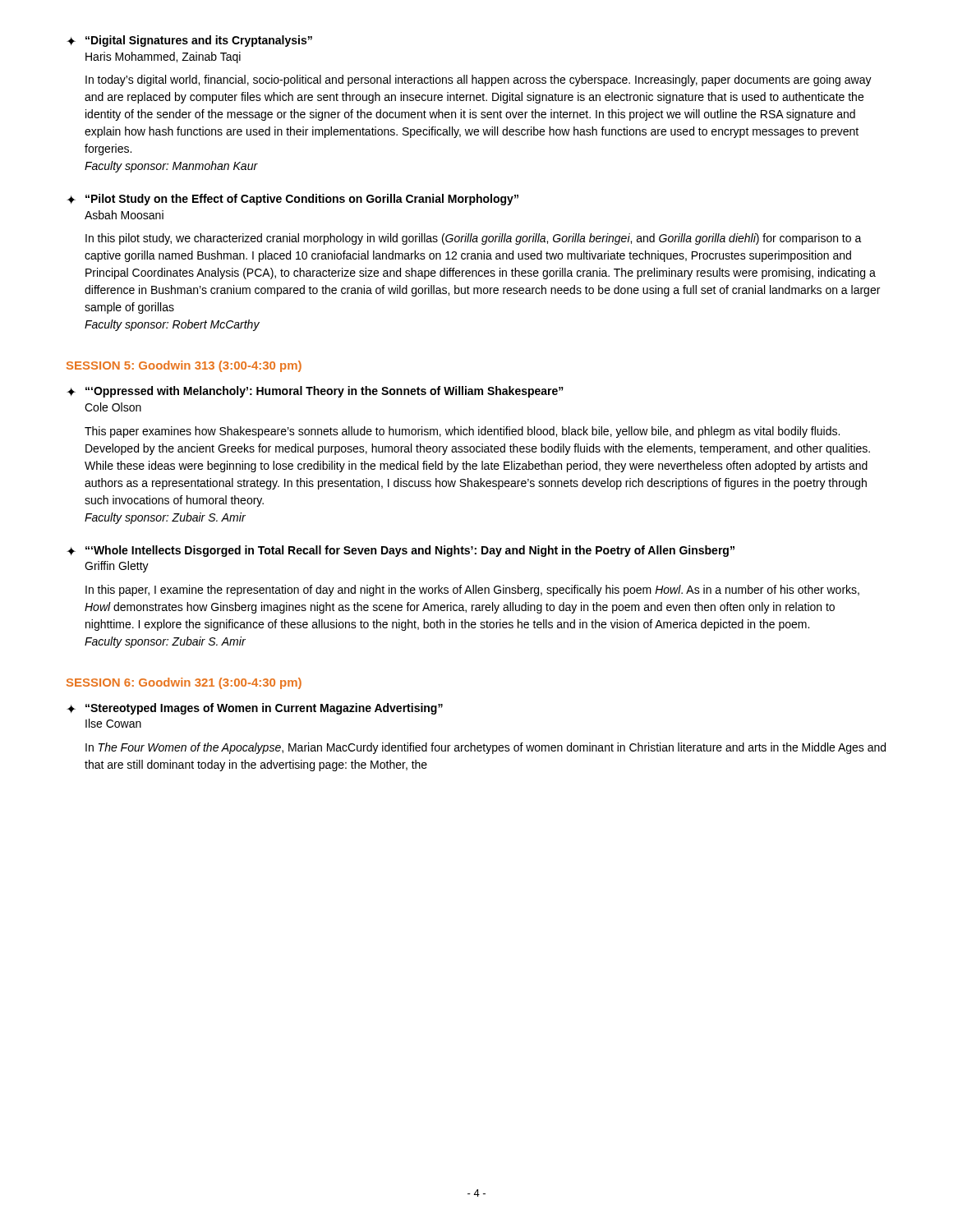Screen dimensions: 1232x953
Task: Locate the block of text that opens with "✦ “Pilot Study on the Effect of"
Action: pos(476,263)
